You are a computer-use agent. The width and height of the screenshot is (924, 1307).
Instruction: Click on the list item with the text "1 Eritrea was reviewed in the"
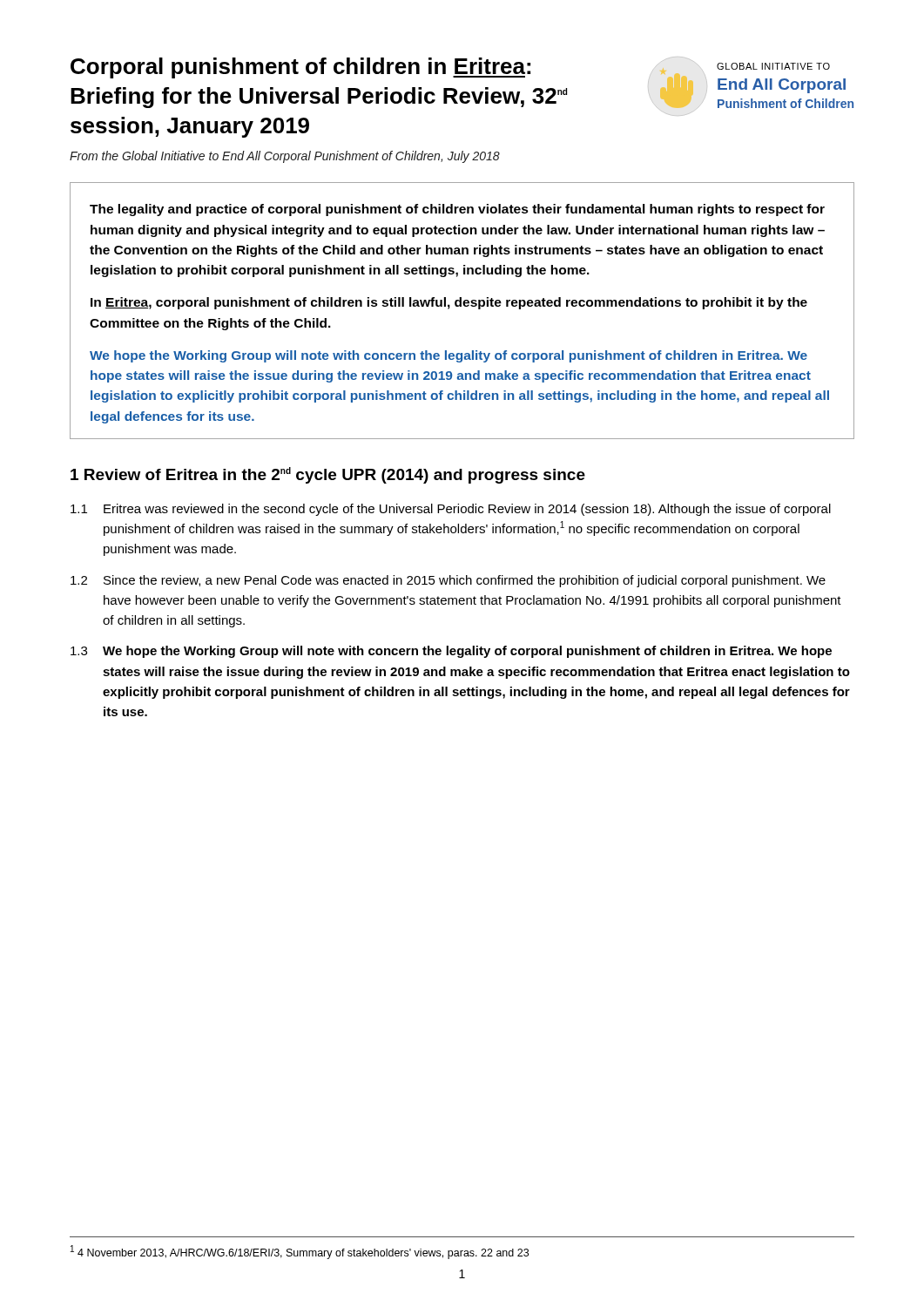[x=462, y=529]
